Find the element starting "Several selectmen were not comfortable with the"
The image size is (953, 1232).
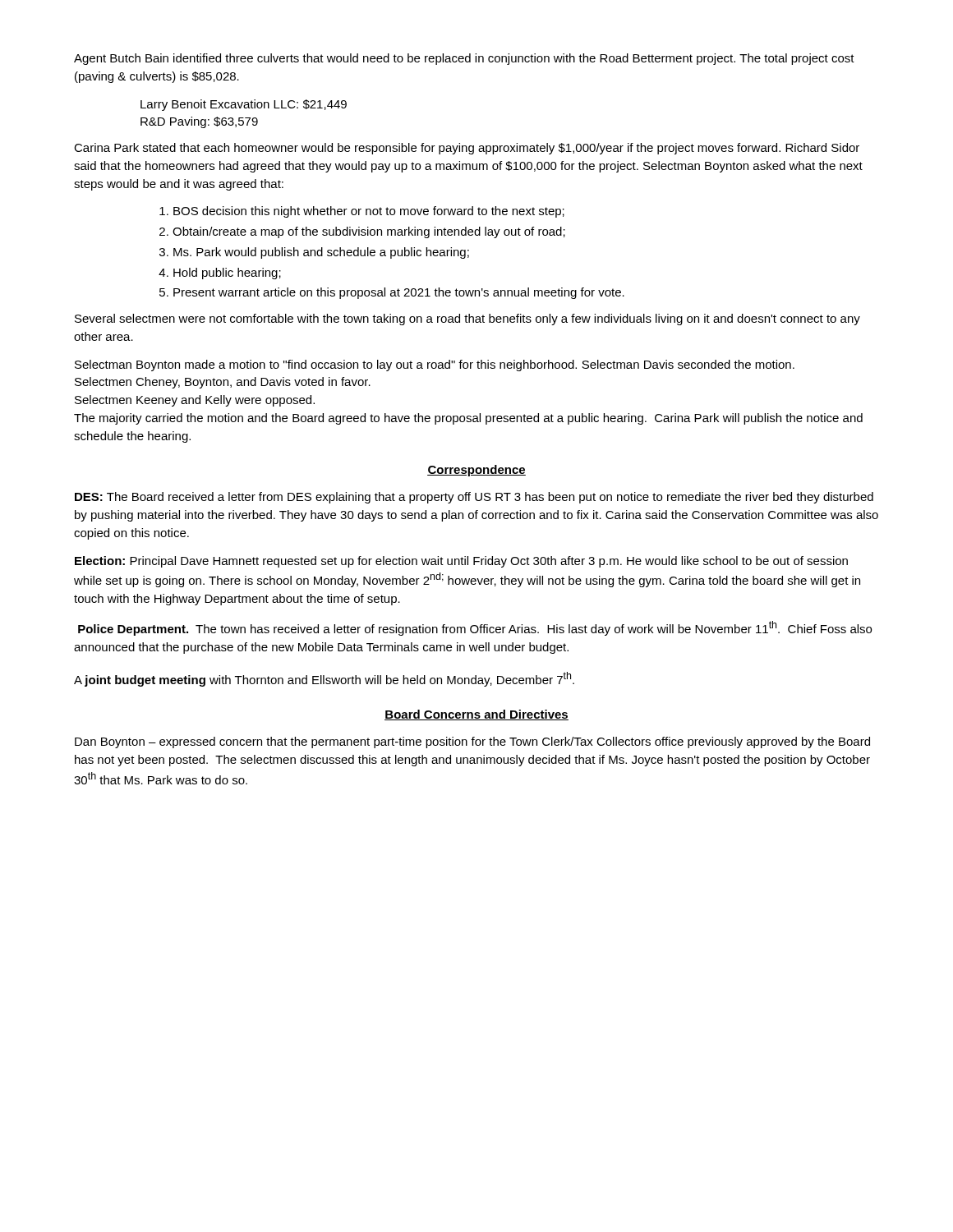(x=467, y=327)
